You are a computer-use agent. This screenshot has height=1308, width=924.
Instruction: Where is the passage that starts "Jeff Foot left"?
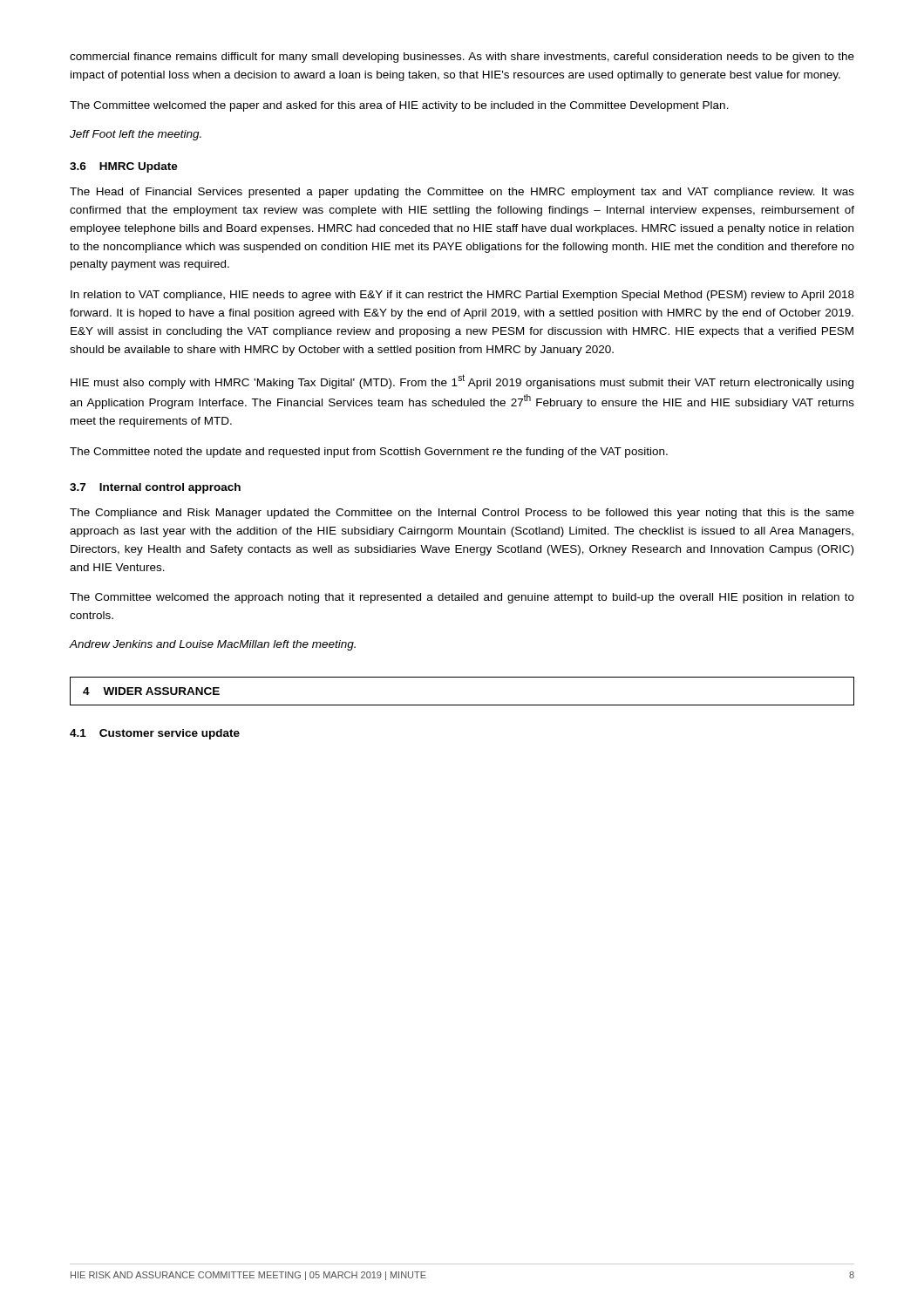tap(136, 134)
